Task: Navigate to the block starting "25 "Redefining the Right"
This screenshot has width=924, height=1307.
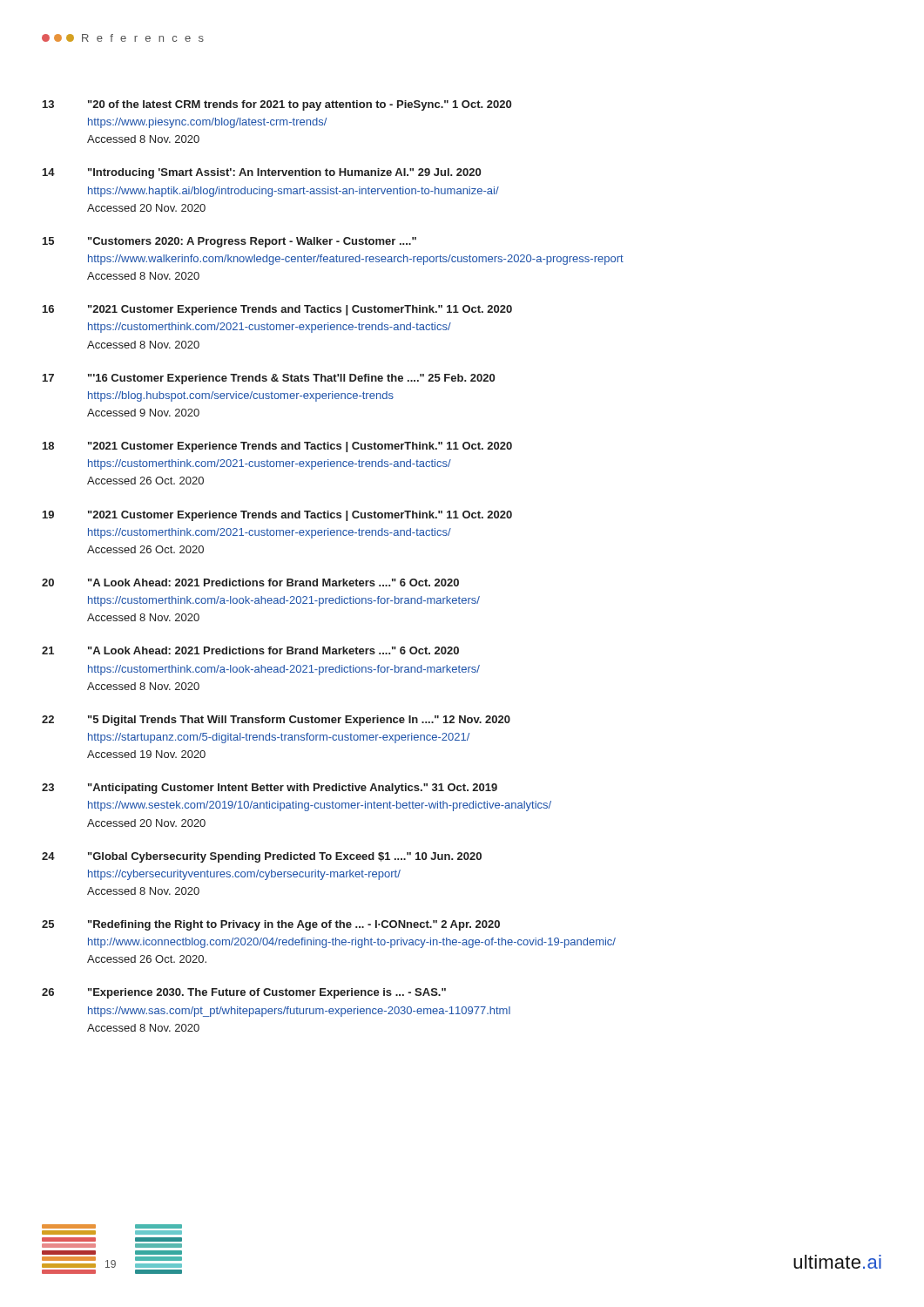Action: point(462,942)
